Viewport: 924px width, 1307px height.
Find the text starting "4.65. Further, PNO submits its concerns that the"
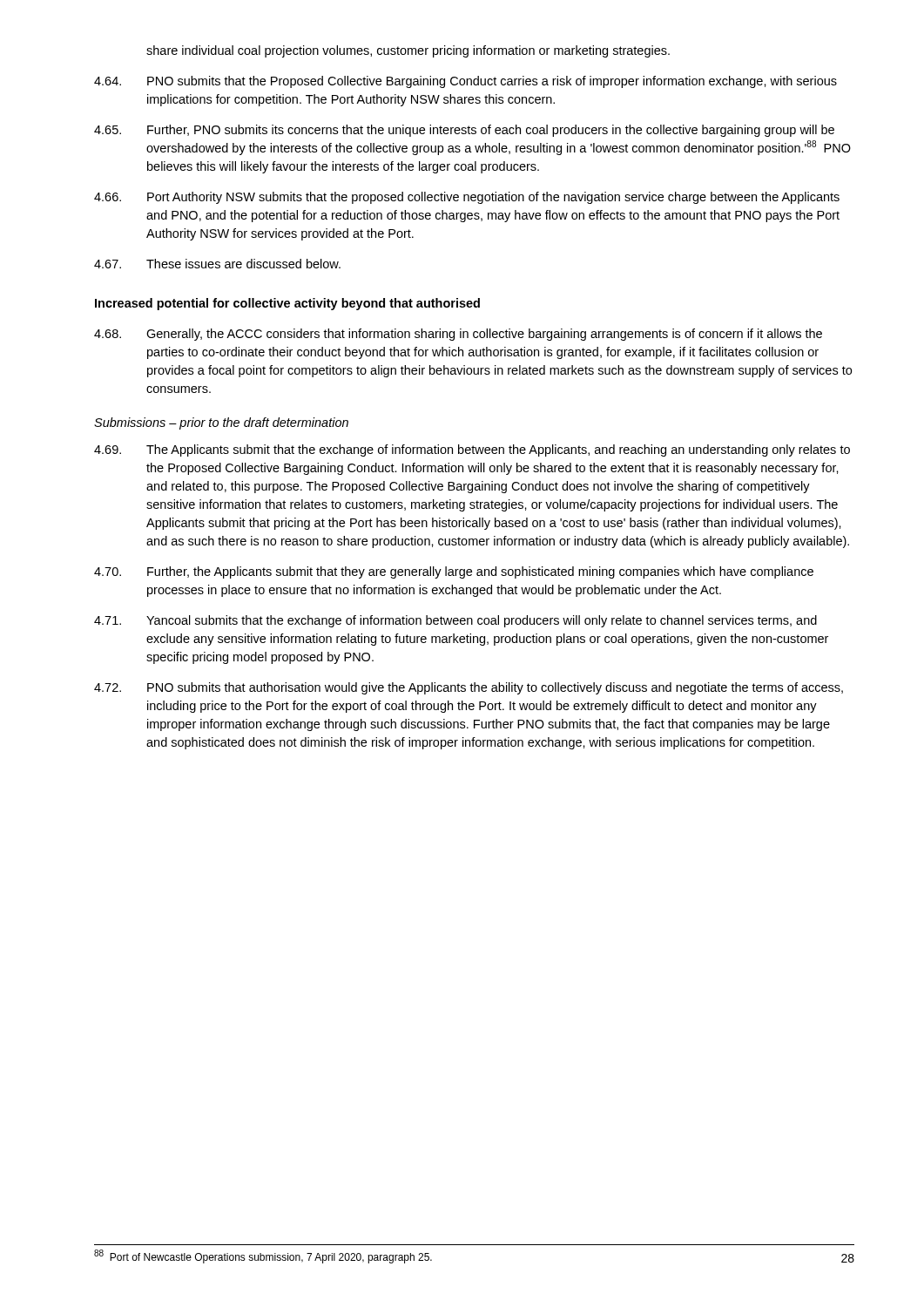click(474, 149)
